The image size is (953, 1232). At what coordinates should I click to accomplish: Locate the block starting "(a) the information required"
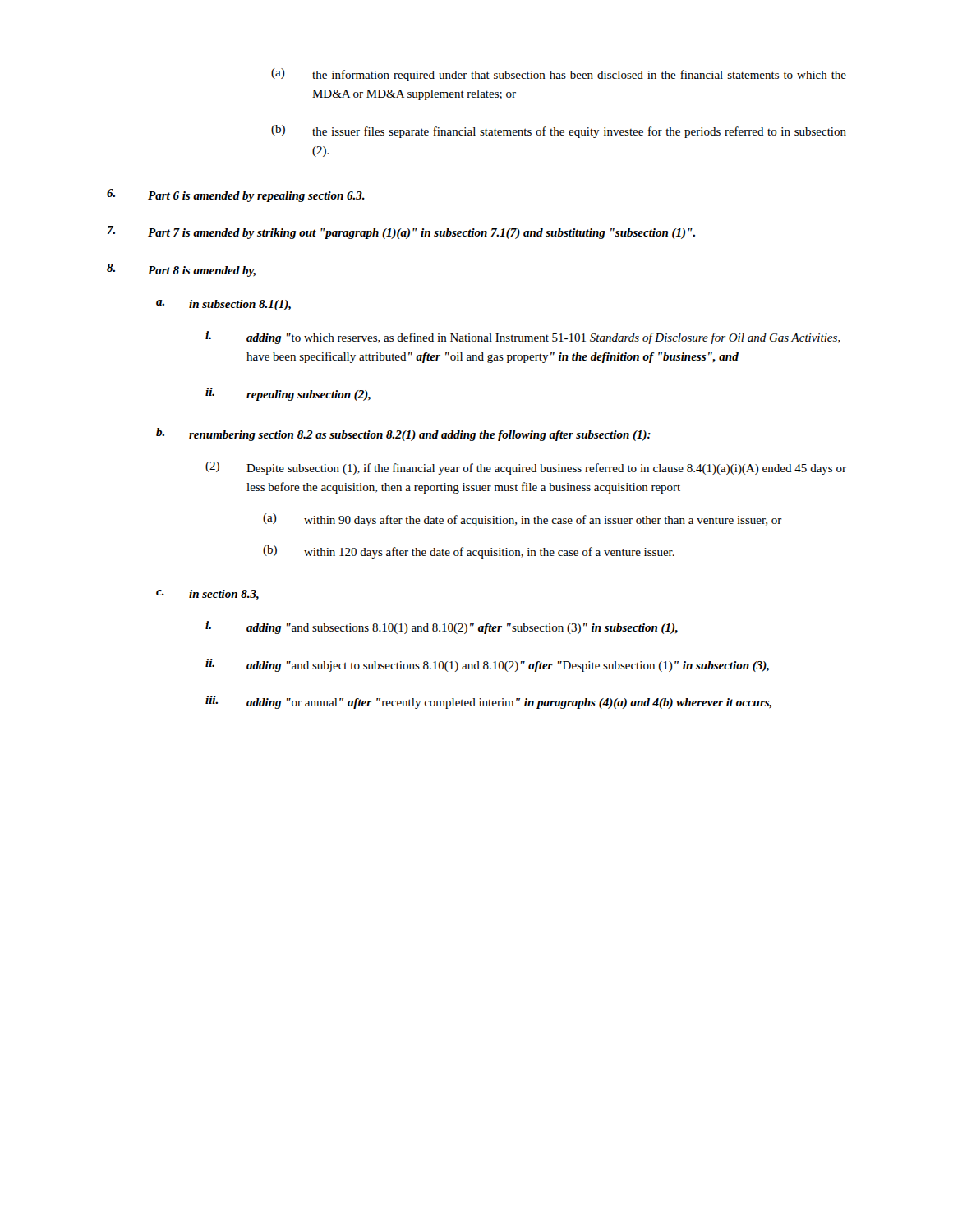559,85
